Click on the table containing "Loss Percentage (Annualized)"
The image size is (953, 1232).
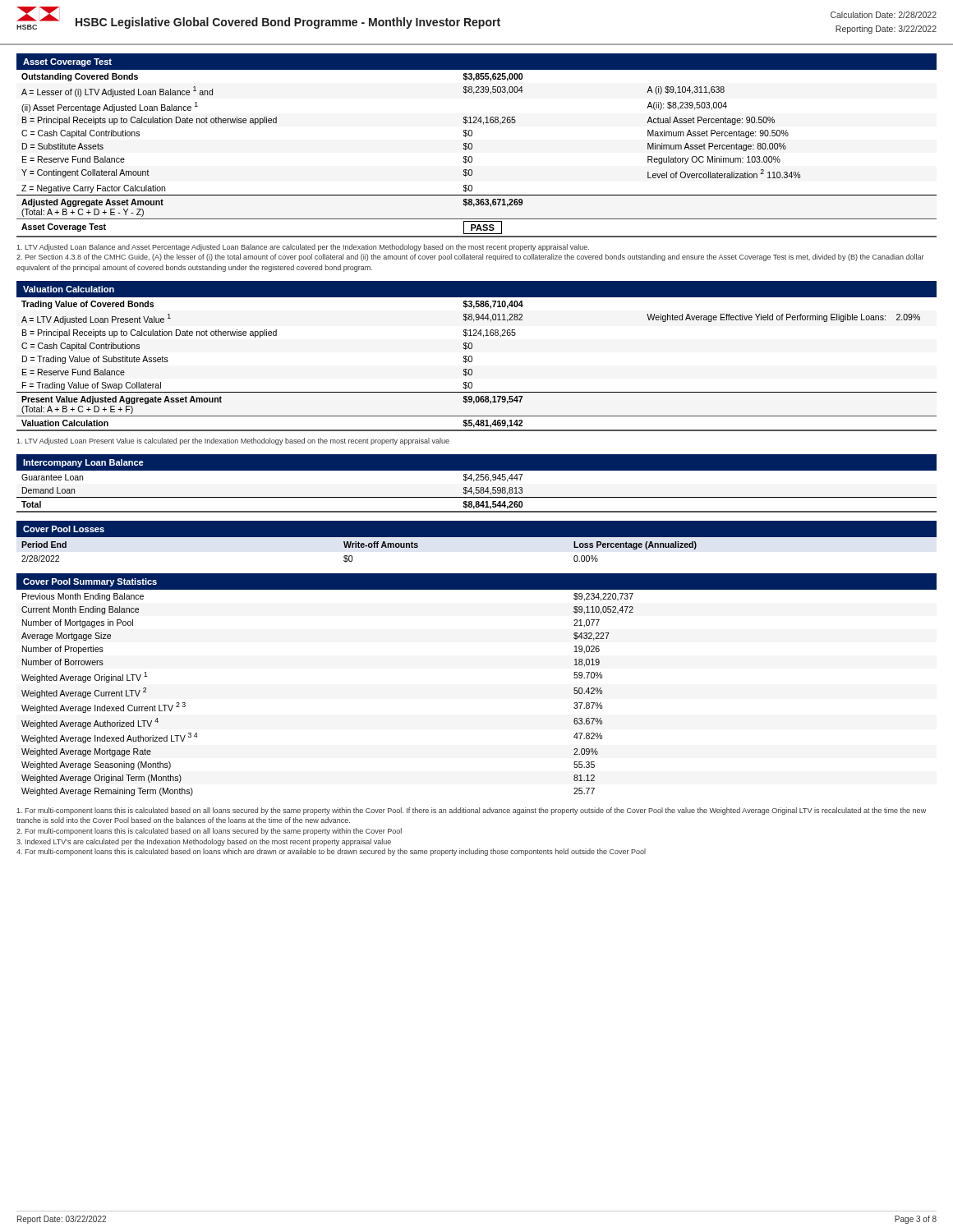point(476,551)
